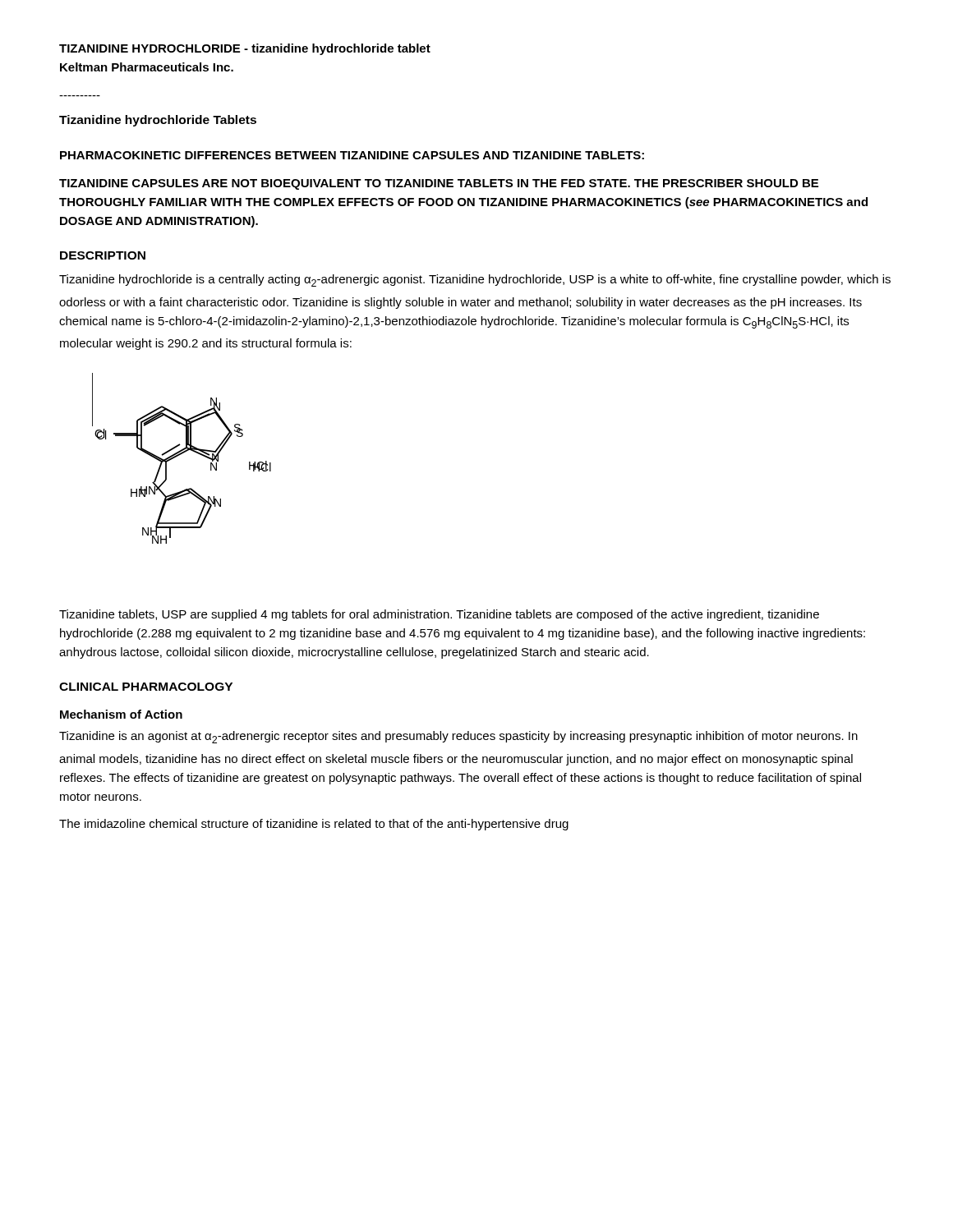
Task: Point to the text starting "Tizanidine is an"
Action: click(x=476, y=766)
